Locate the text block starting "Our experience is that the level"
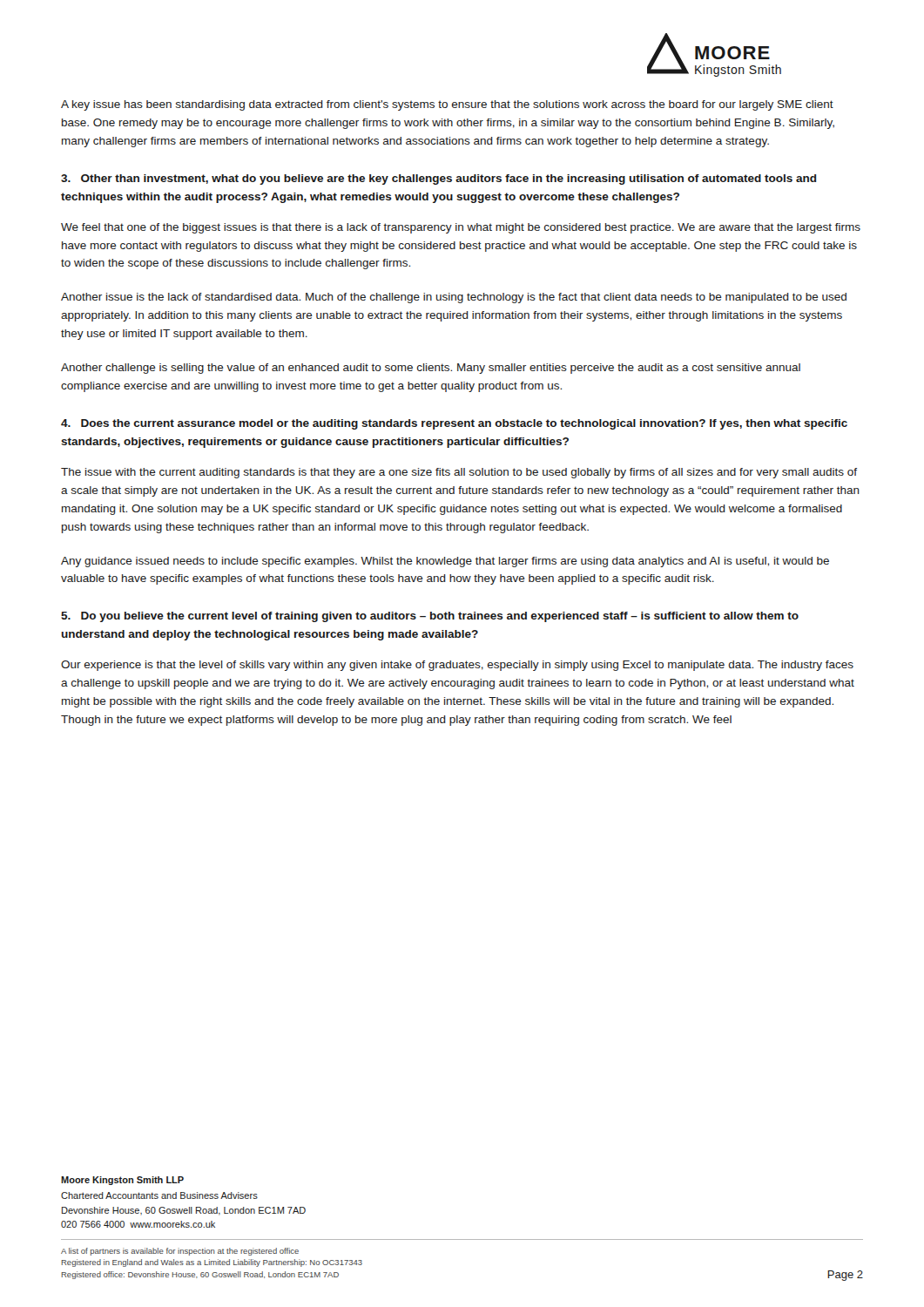 click(x=458, y=692)
